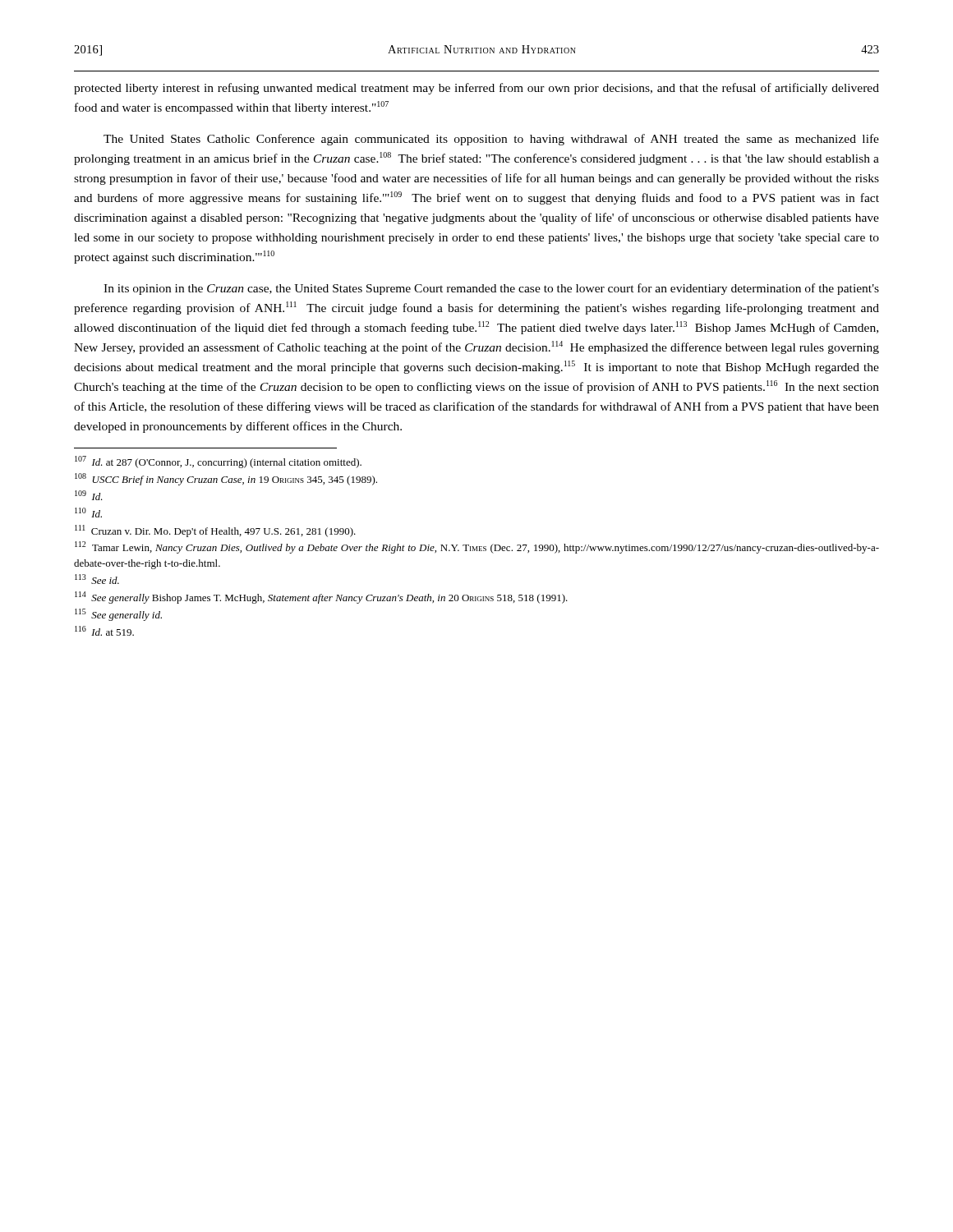
Task: Point to "116 Id. at 519."
Action: pos(104,631)
